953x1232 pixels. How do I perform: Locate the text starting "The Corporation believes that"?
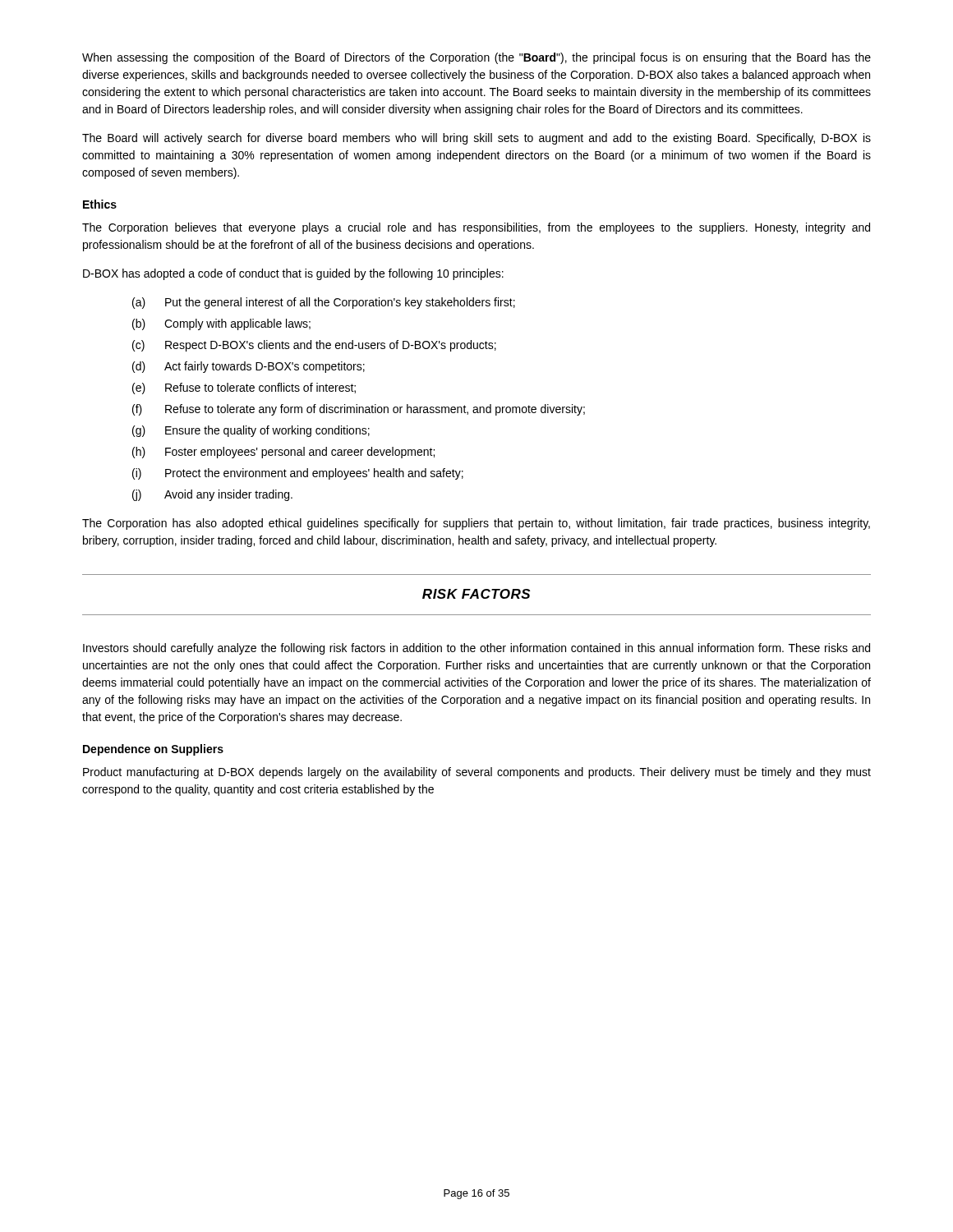[x=476, y=236]
